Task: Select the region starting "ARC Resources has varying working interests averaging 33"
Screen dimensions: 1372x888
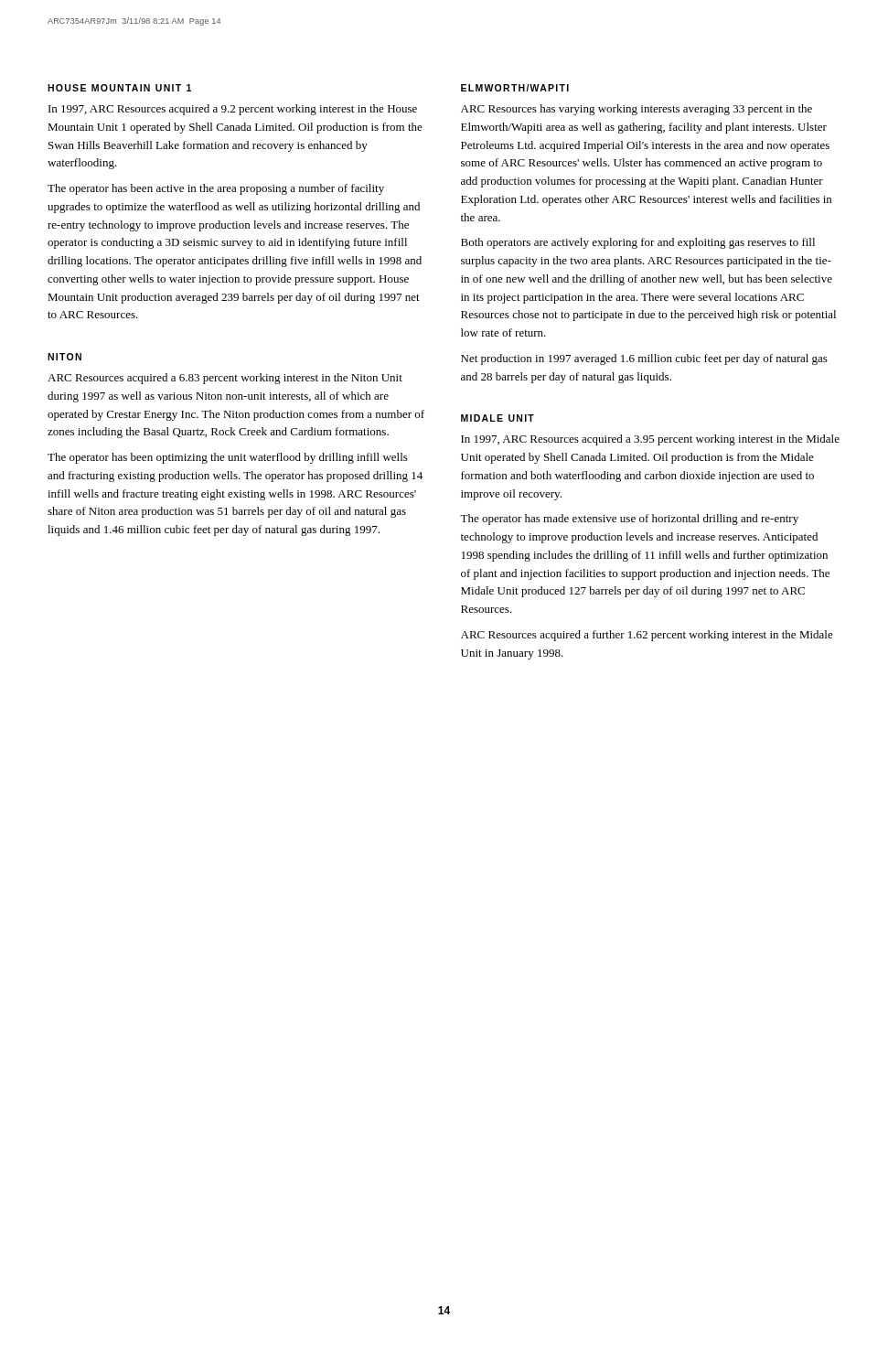Action: [646, 163]
